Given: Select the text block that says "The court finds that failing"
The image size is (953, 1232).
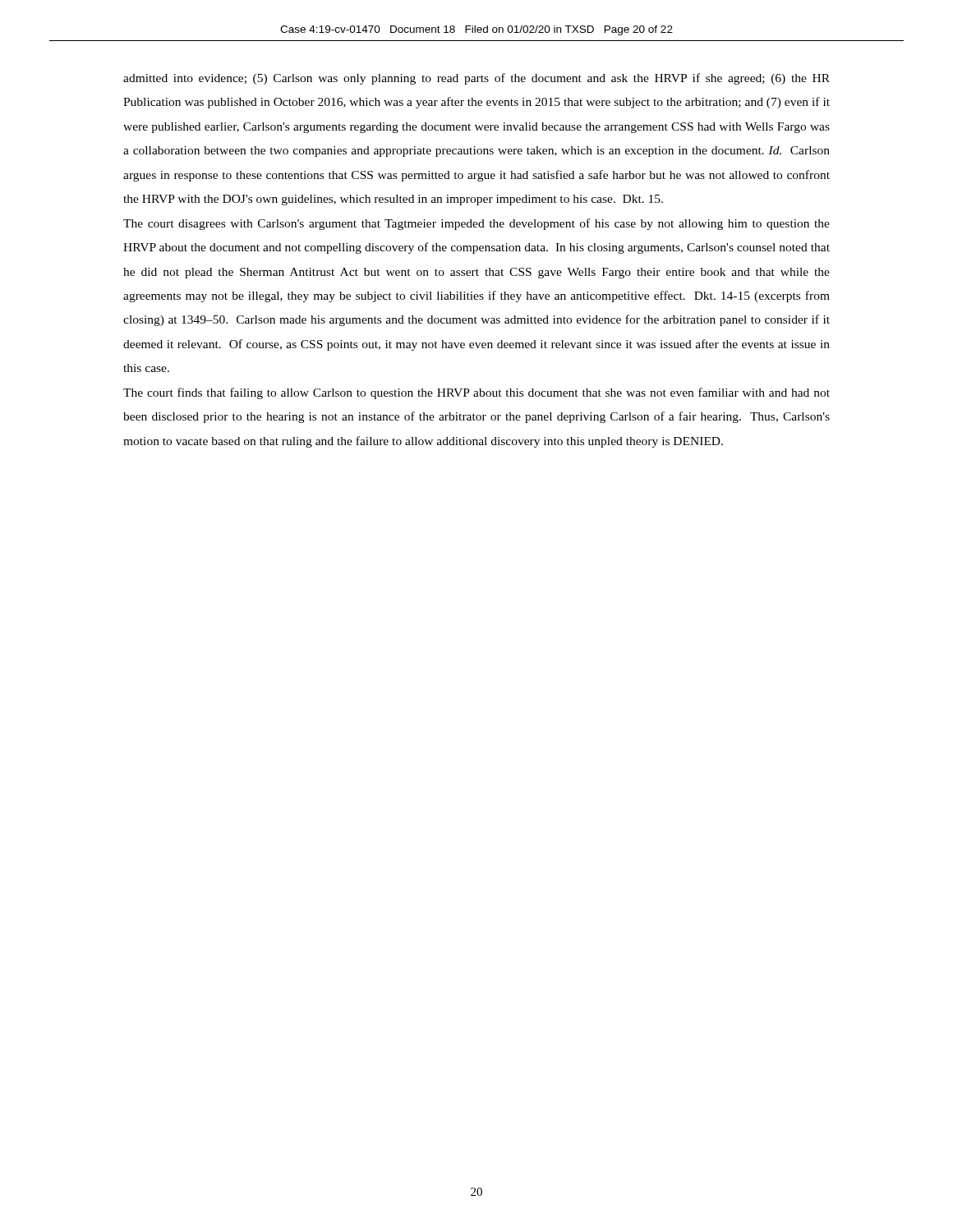Looking at the screenshot, I should (476, 416).
